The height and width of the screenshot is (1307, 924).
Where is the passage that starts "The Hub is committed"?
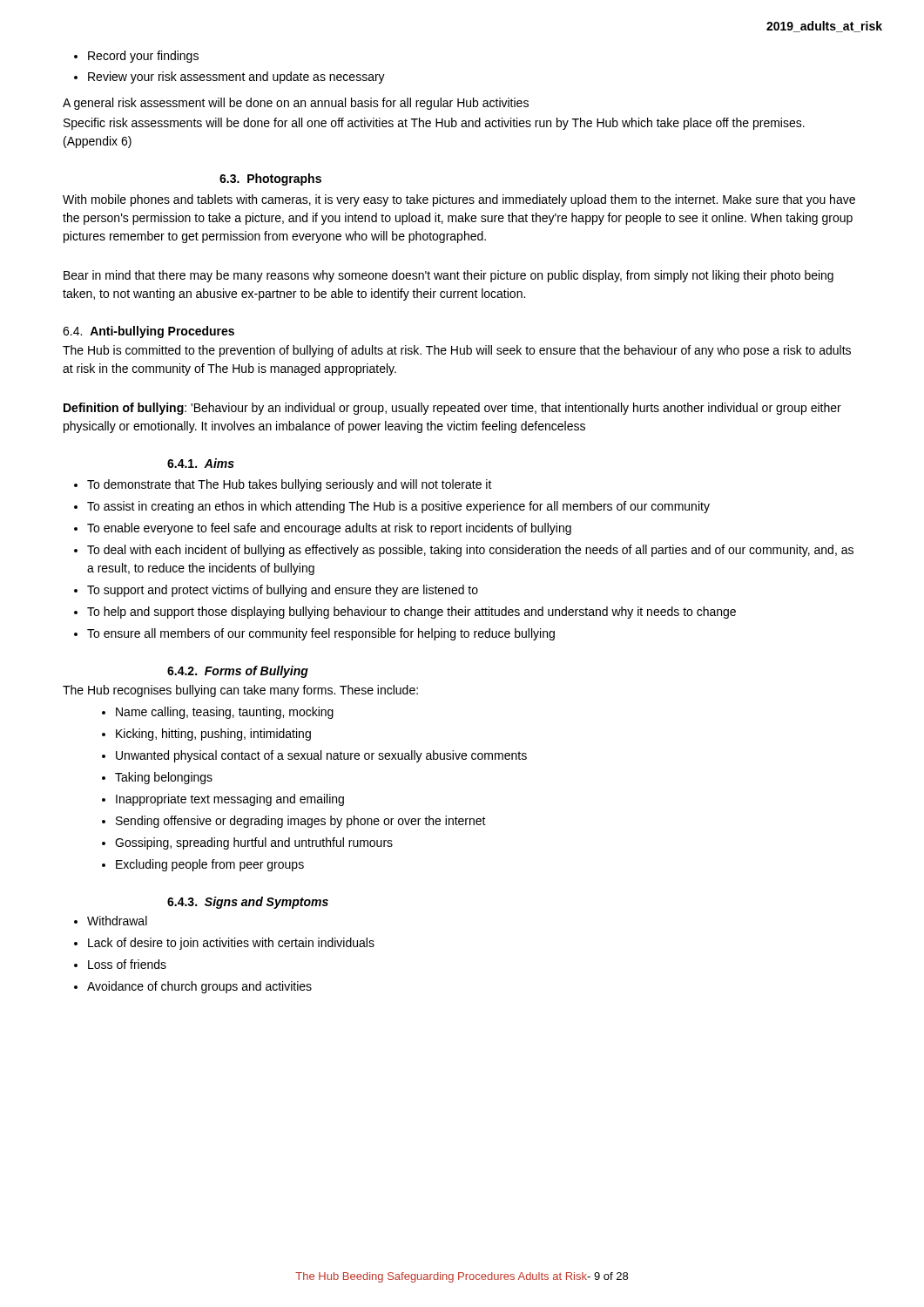pos(462,360)
